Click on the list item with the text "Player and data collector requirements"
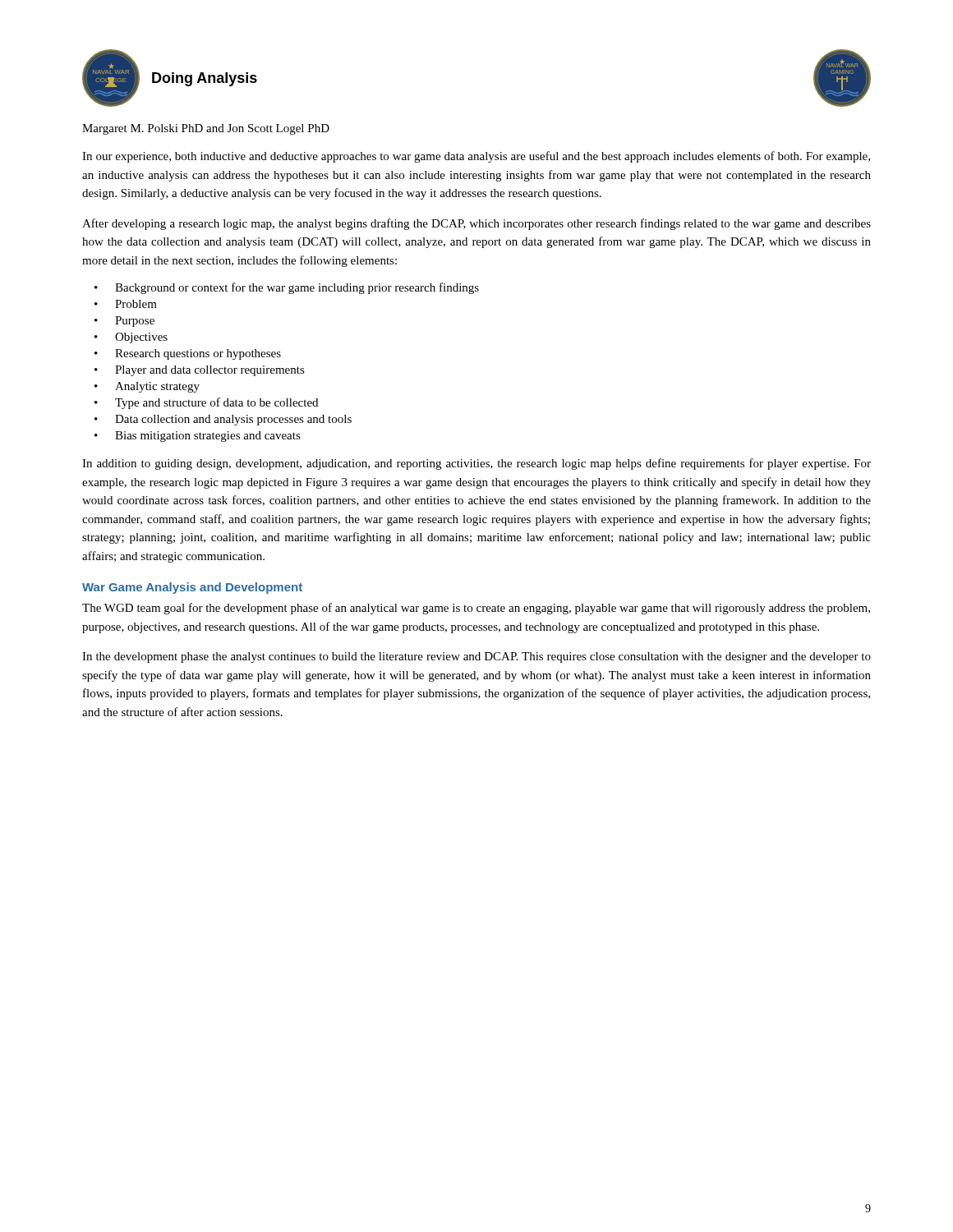This screenshot has height=1232, width=953. coord(210,370)
